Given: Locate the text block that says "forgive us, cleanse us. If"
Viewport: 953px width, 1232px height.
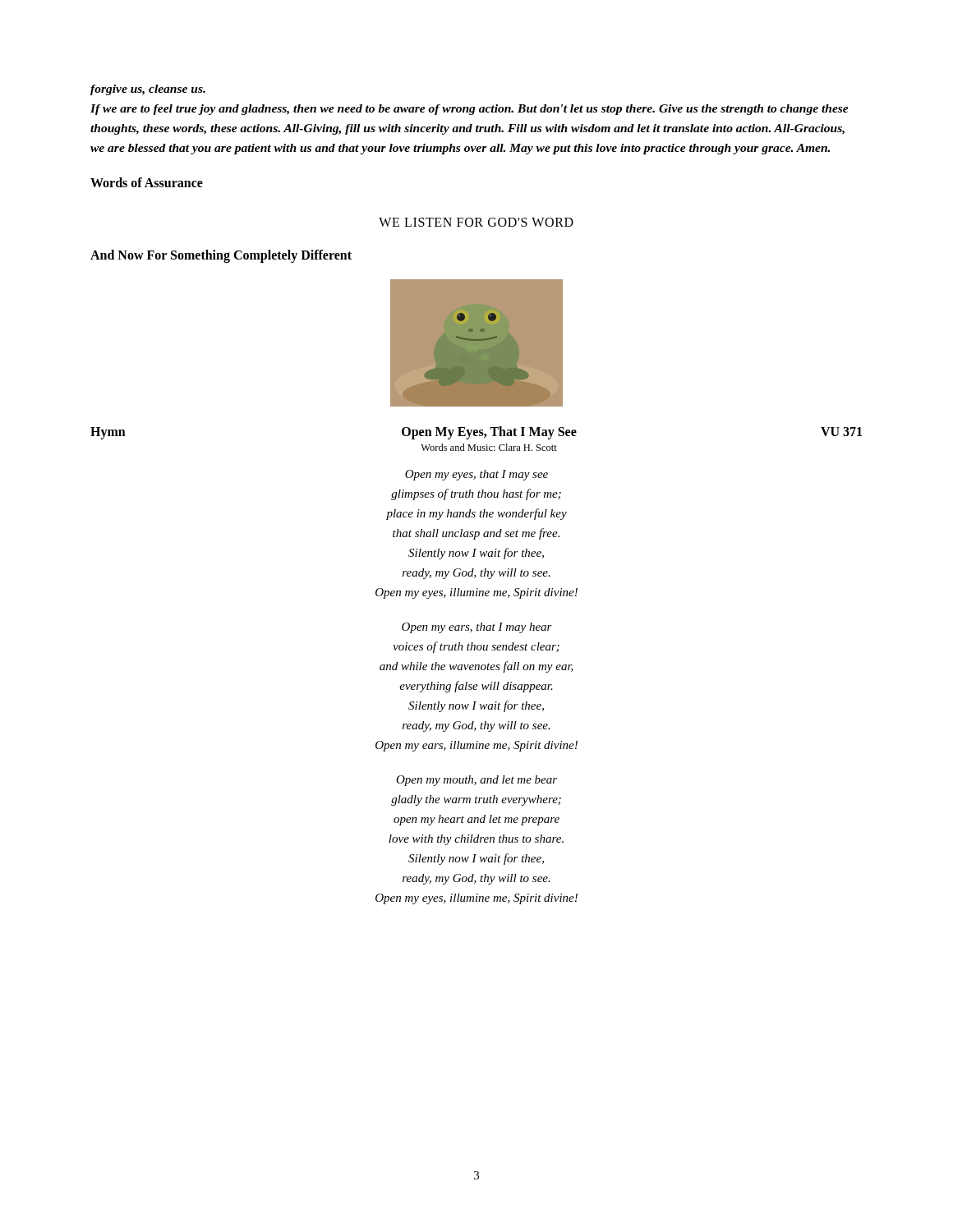Looking at the screenshot, I should pos(476,118).
